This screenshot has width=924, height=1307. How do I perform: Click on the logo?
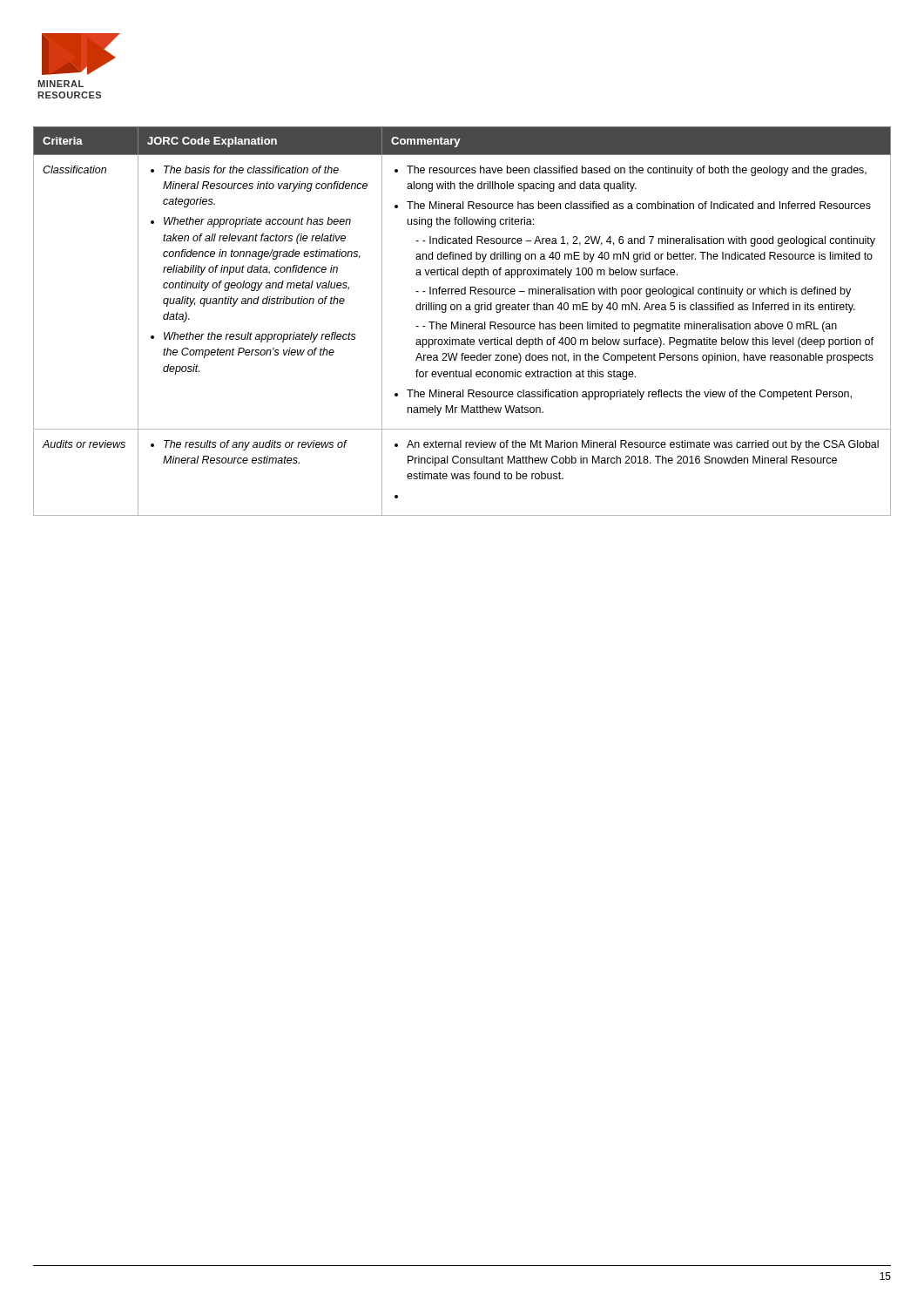90,64
